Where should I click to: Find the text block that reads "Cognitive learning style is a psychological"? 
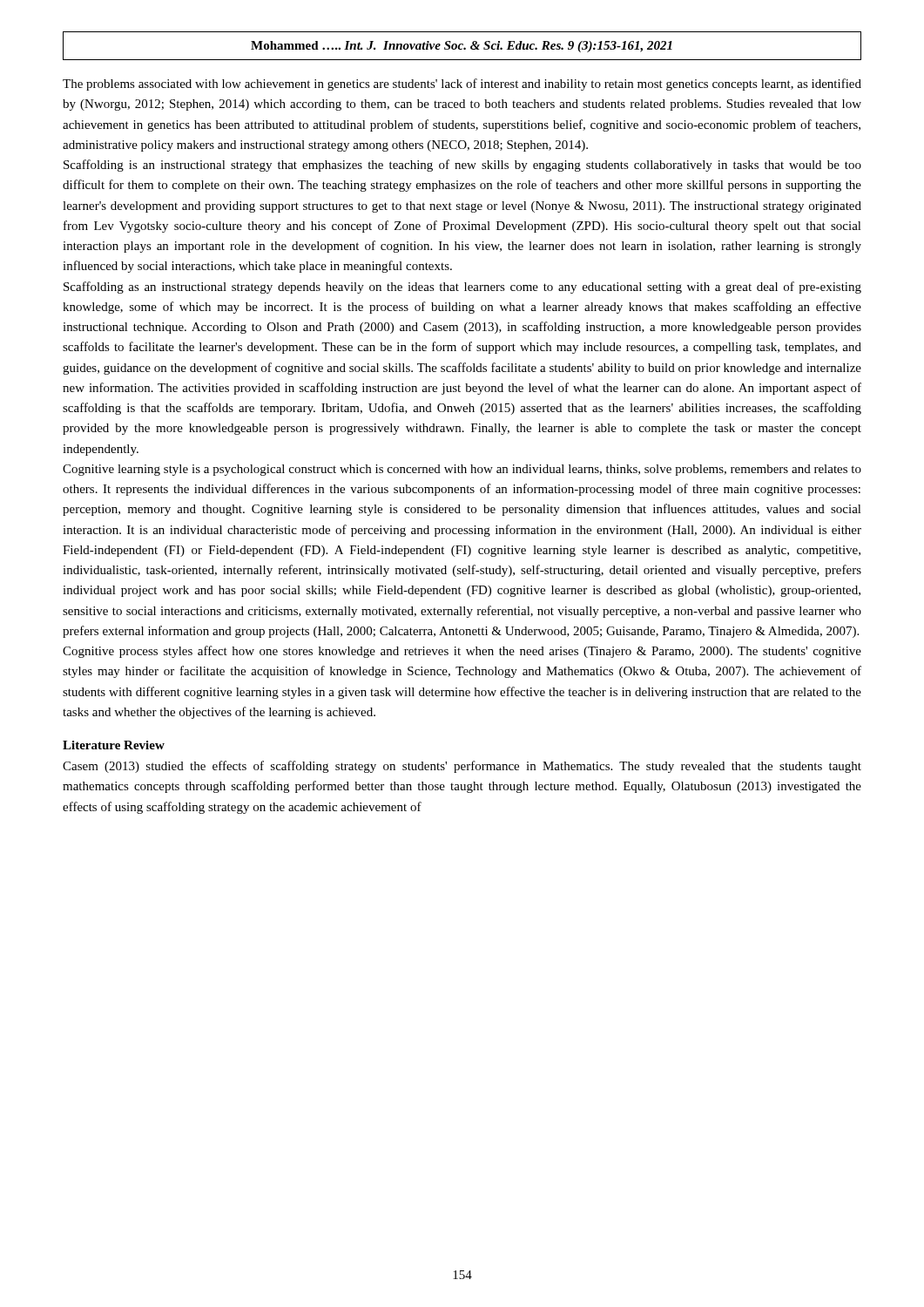coord(462,550)
